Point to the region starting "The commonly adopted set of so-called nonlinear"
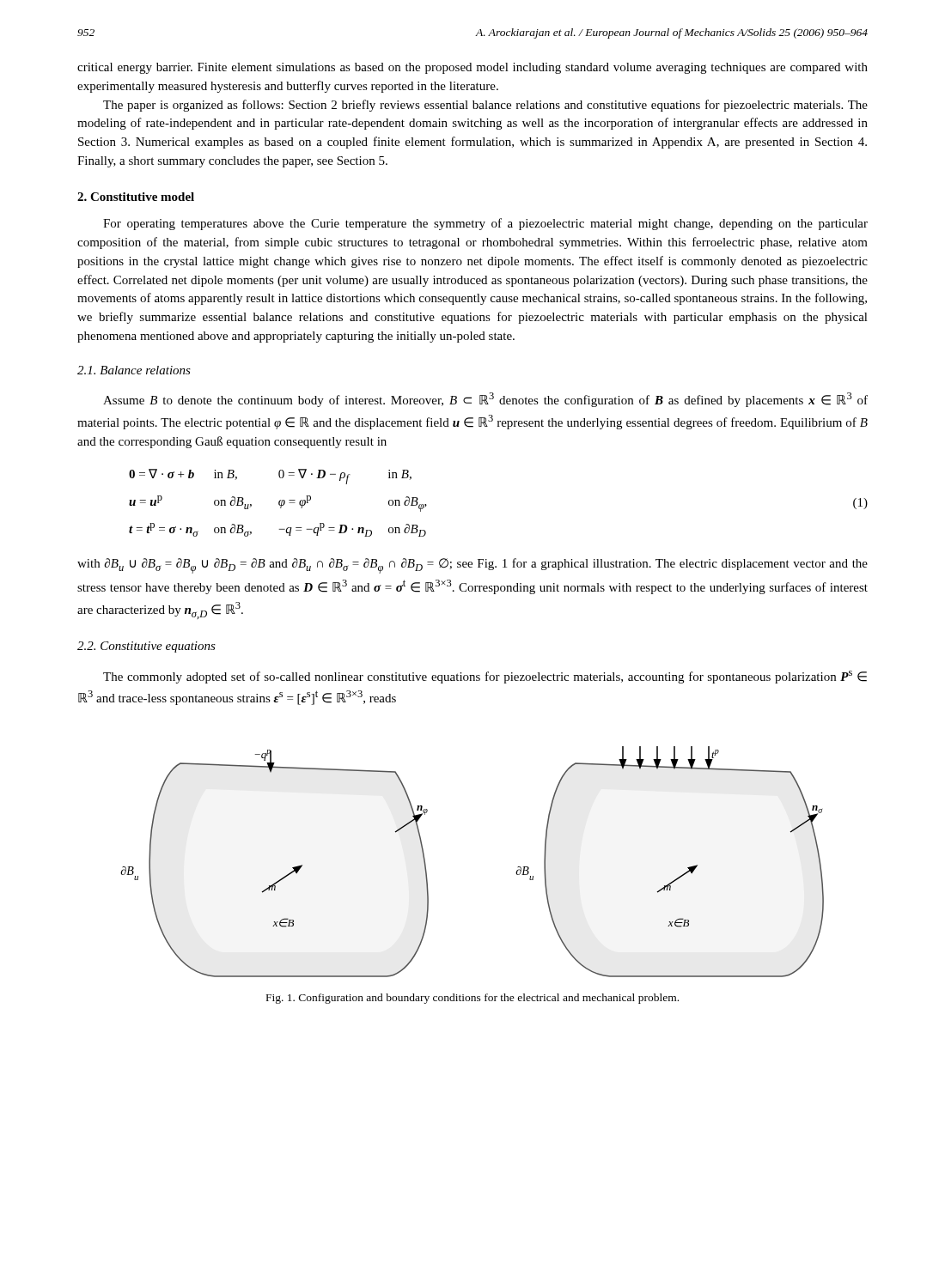 pyautogui.click(x=472, y=686)
